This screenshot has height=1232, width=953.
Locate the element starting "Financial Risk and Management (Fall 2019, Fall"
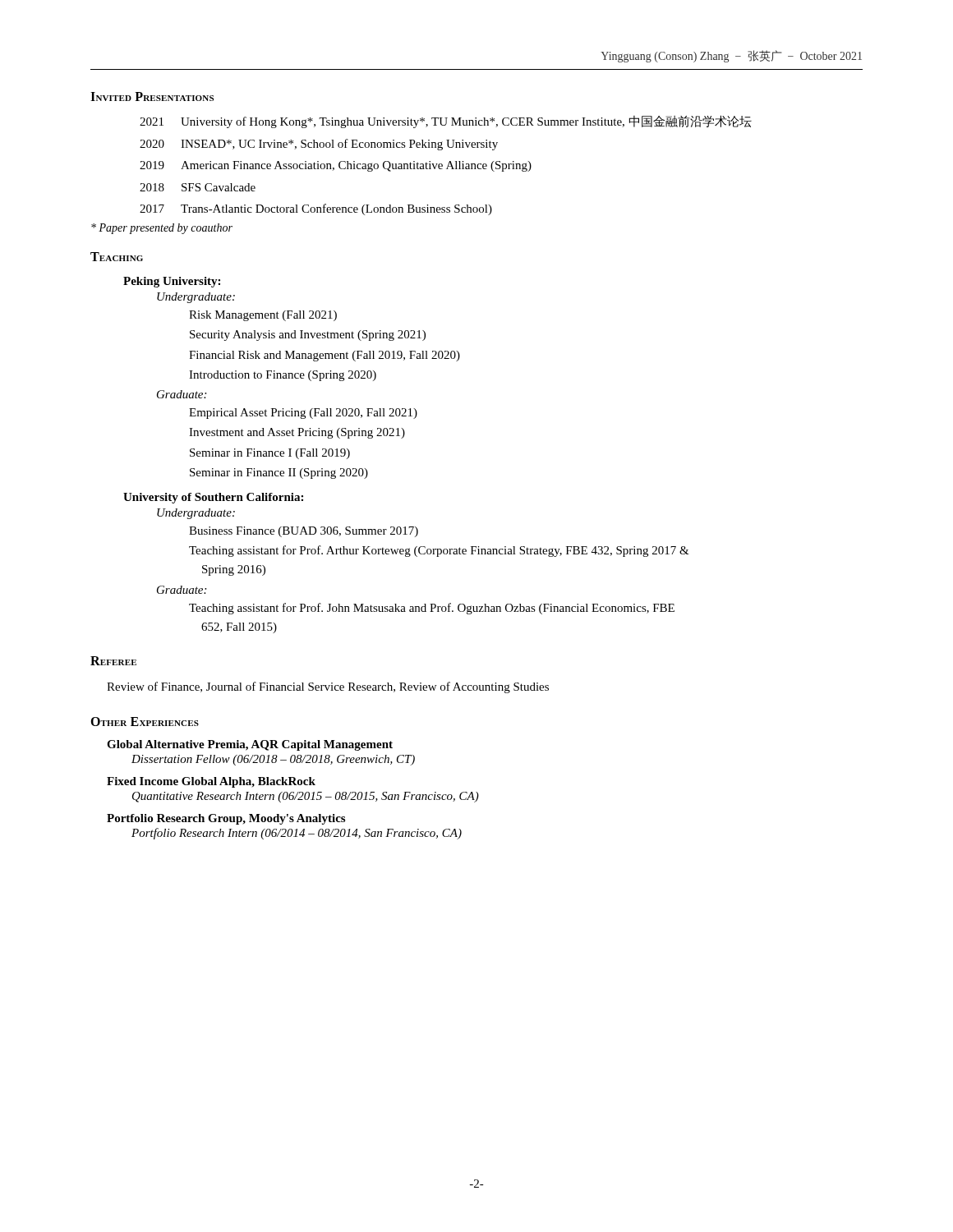coord(324,354)
